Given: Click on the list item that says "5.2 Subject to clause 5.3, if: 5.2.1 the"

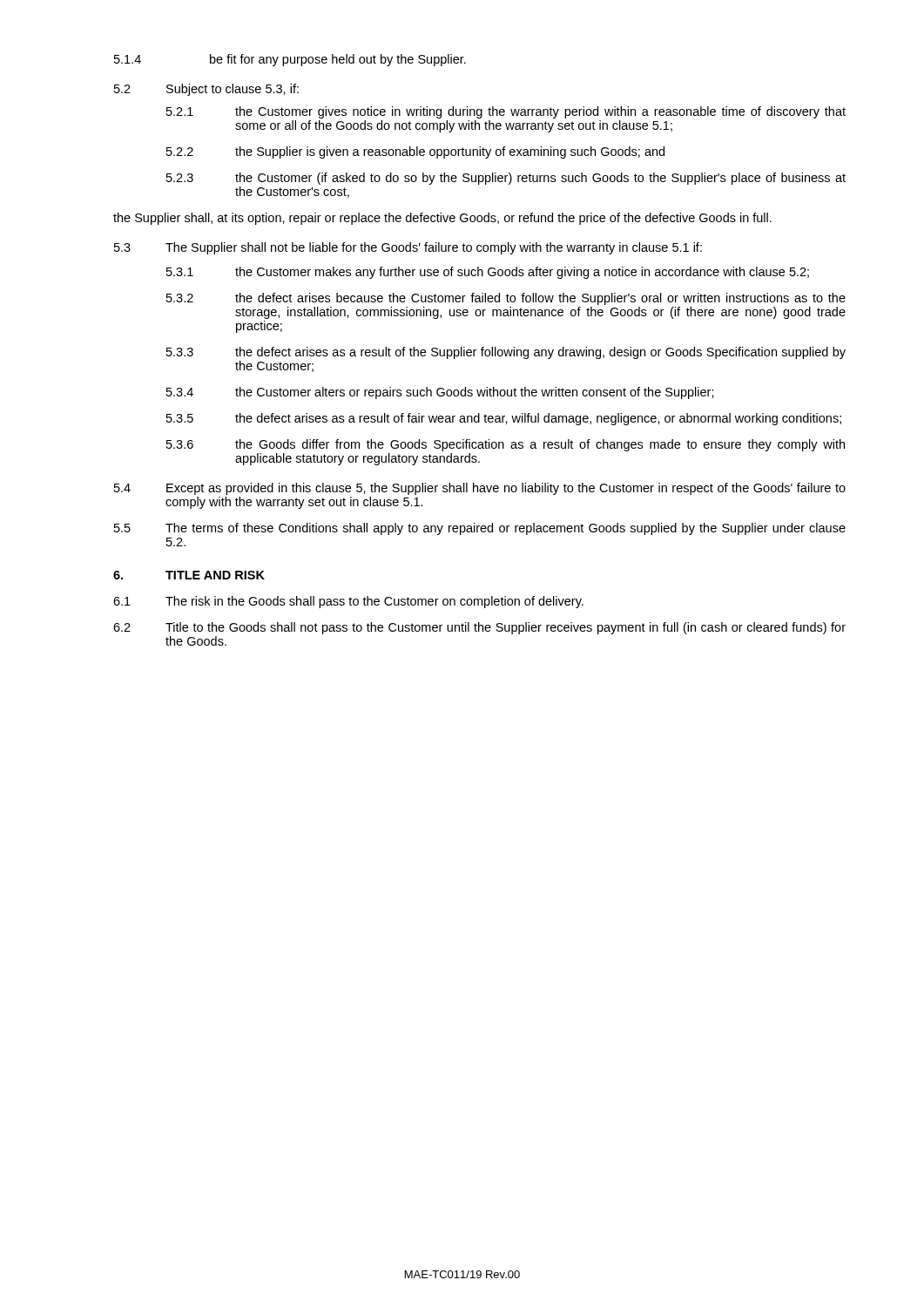Looking at the screenshot, I should [x=479, y=146].
